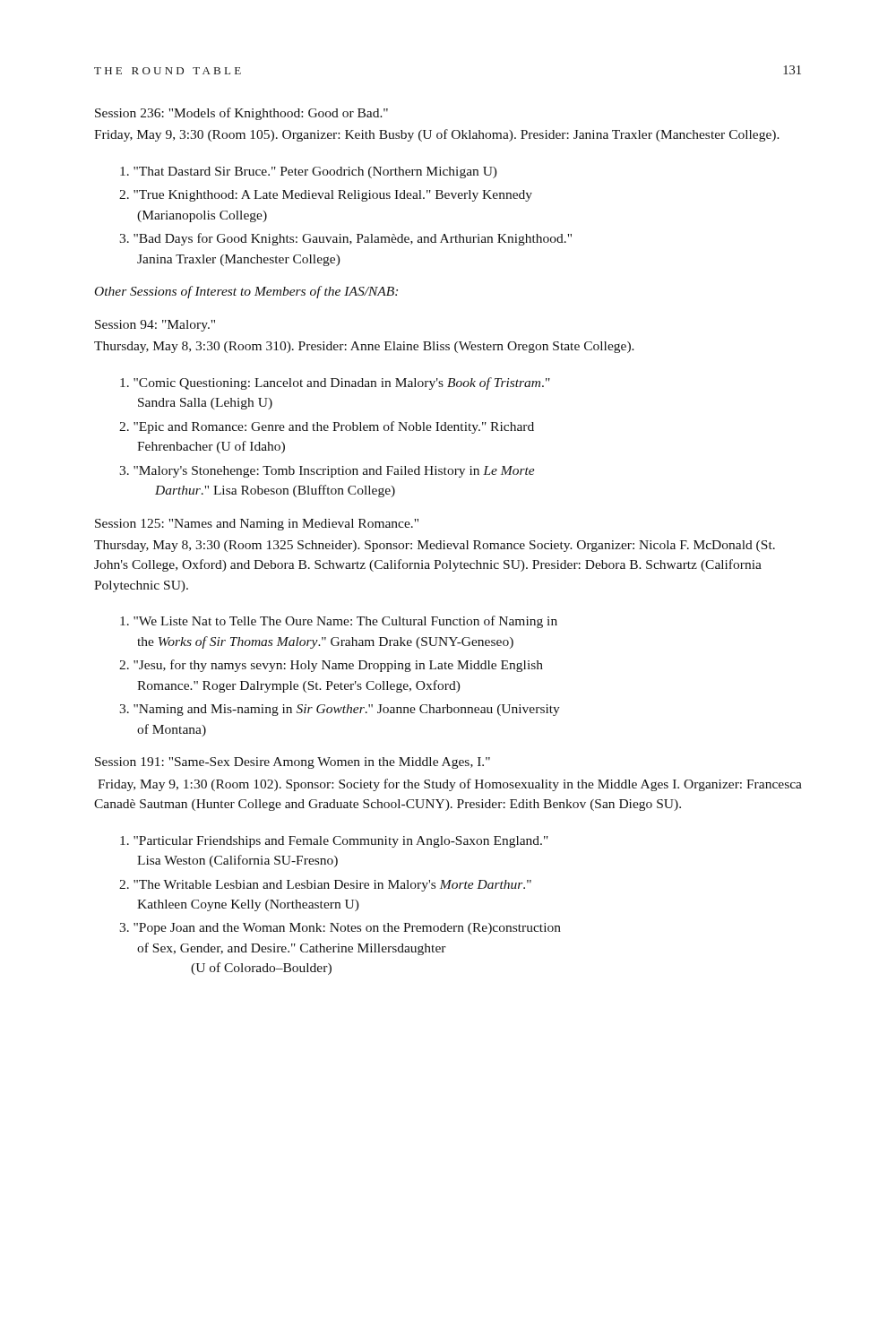
Task: Select the list item that says "3. "Malory's Stonehenge:"
Action: [461, 480]
